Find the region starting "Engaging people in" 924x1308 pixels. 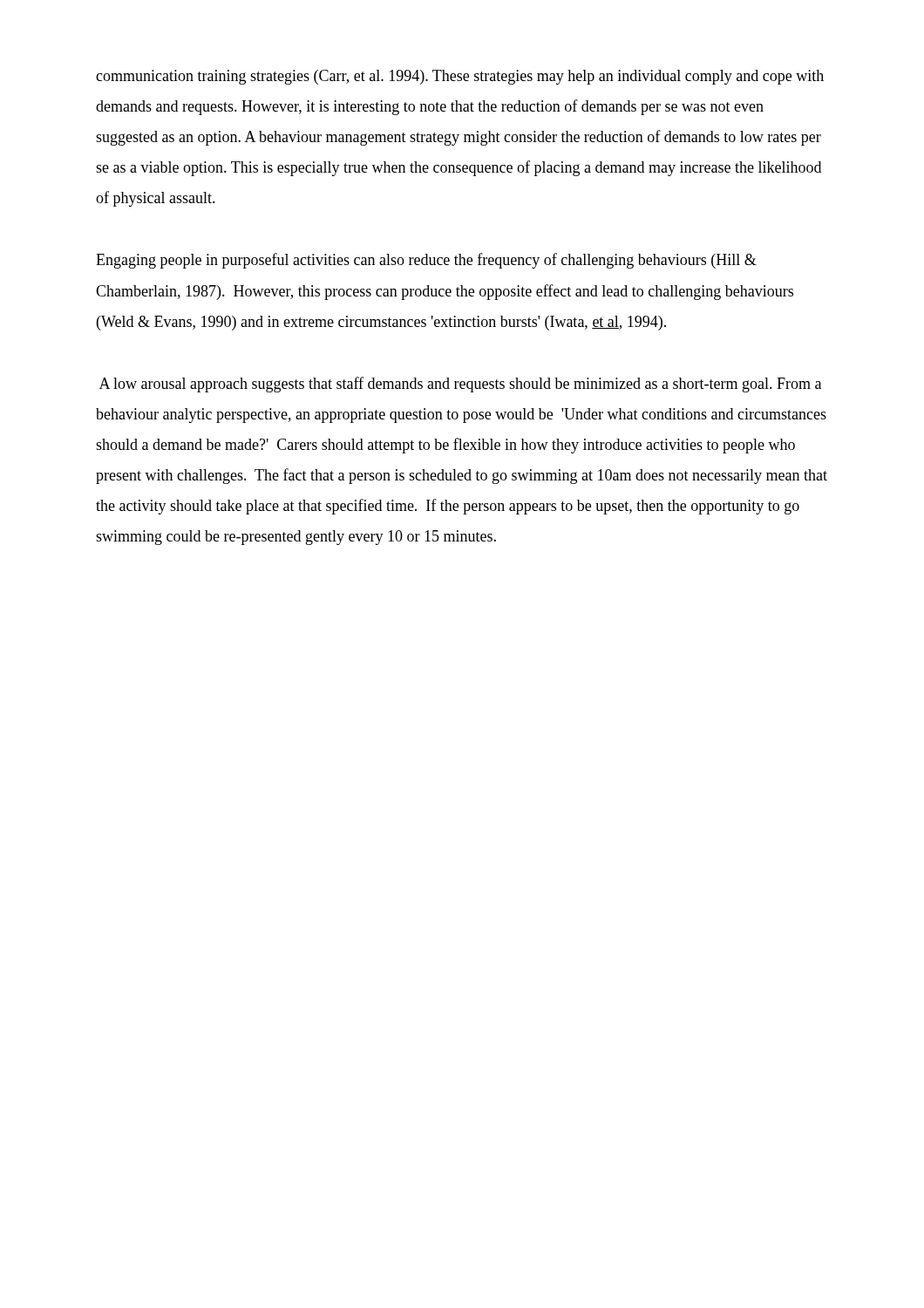[445, 291]
